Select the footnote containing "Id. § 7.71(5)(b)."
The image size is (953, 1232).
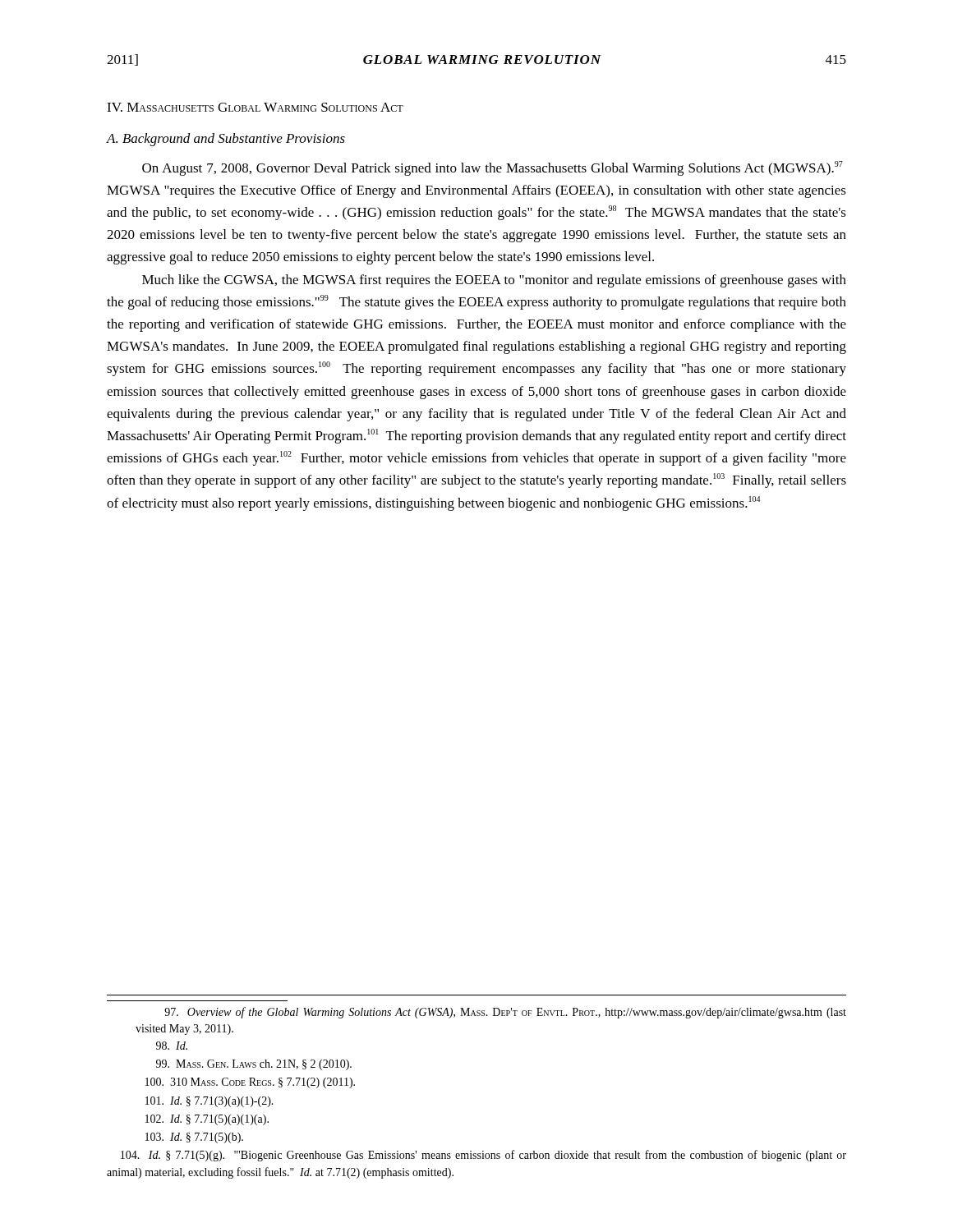(x=190, y=1137)
